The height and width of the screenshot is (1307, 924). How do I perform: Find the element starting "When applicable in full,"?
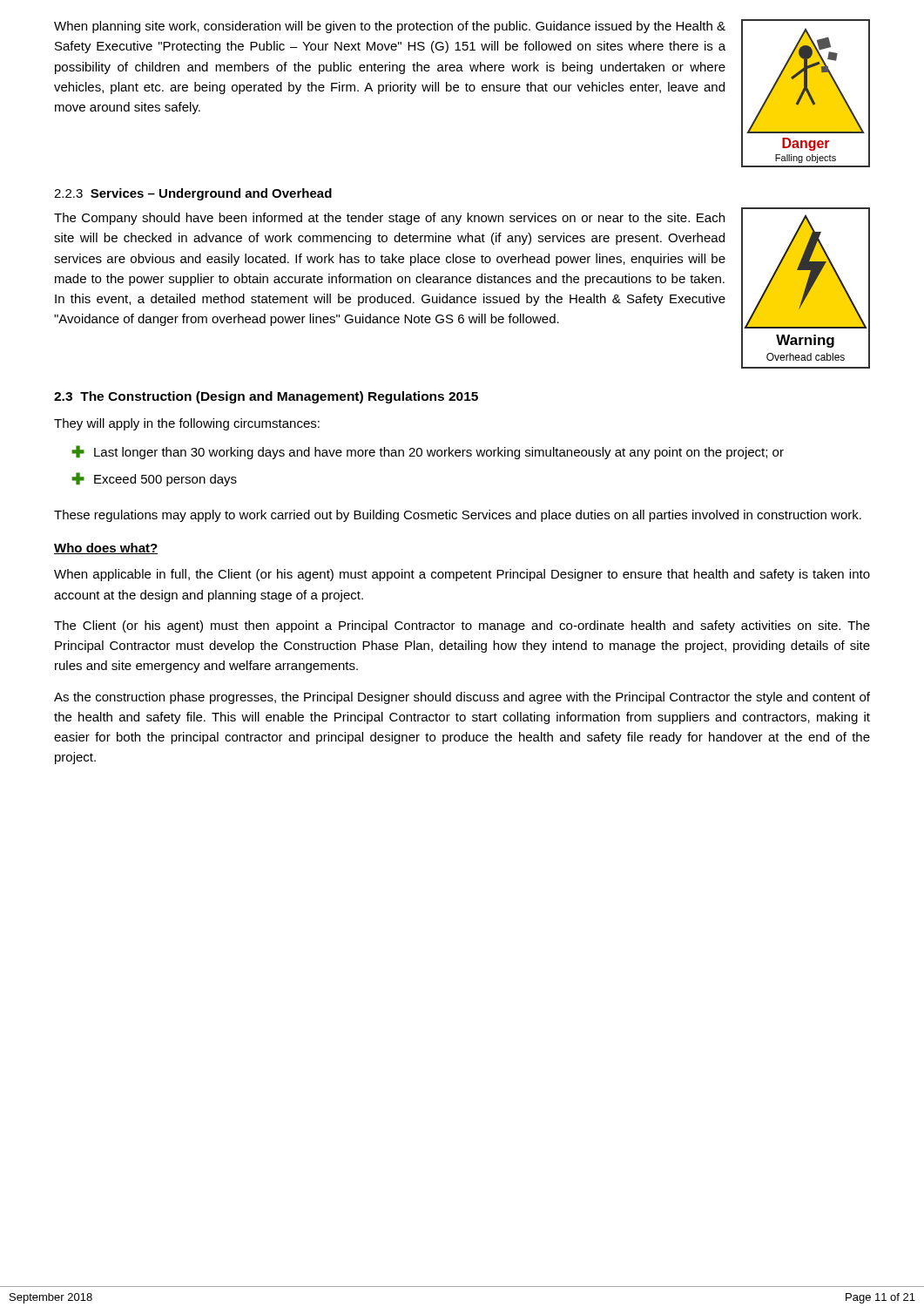point(462,584)
